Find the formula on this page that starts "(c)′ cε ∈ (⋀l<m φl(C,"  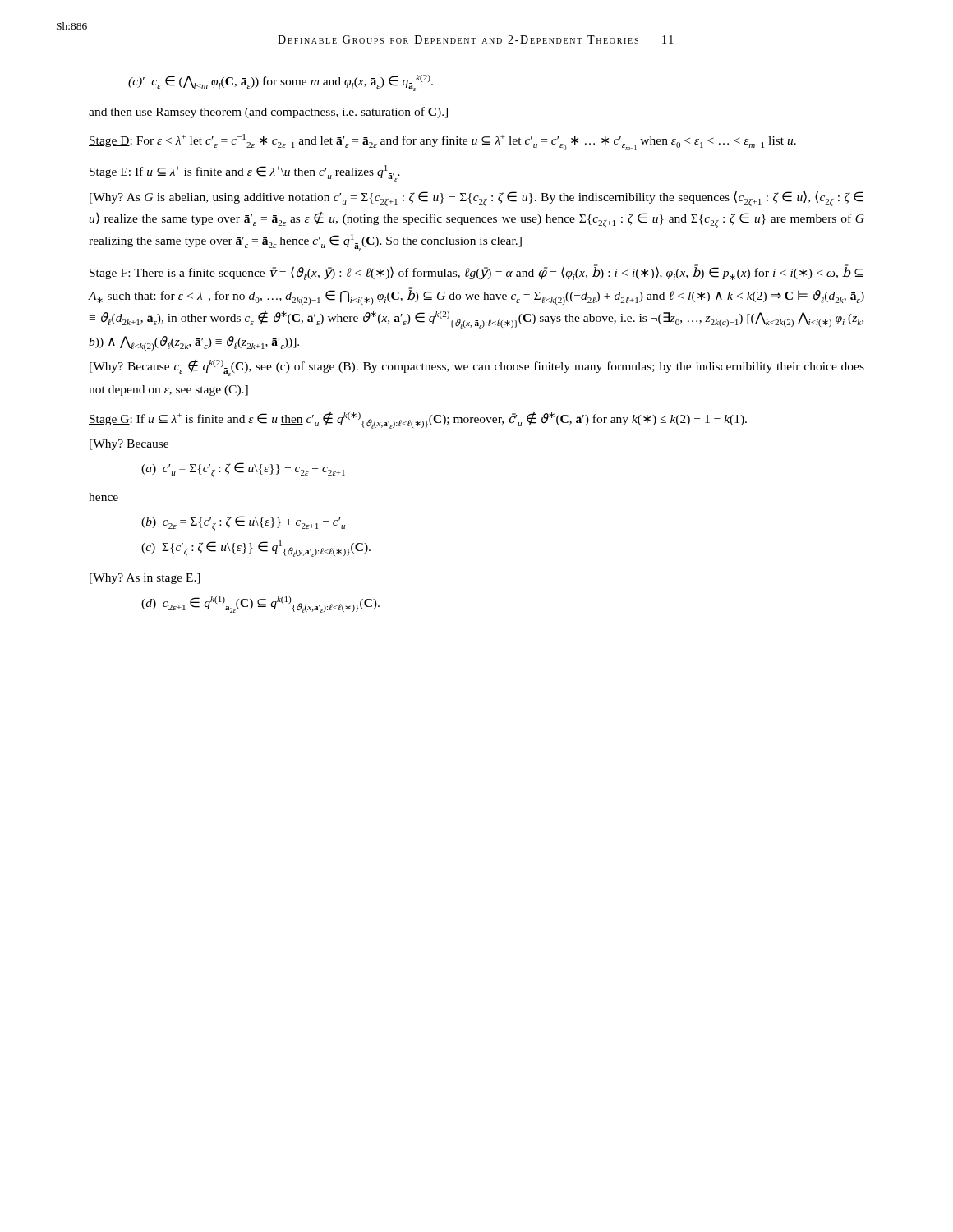281,83
